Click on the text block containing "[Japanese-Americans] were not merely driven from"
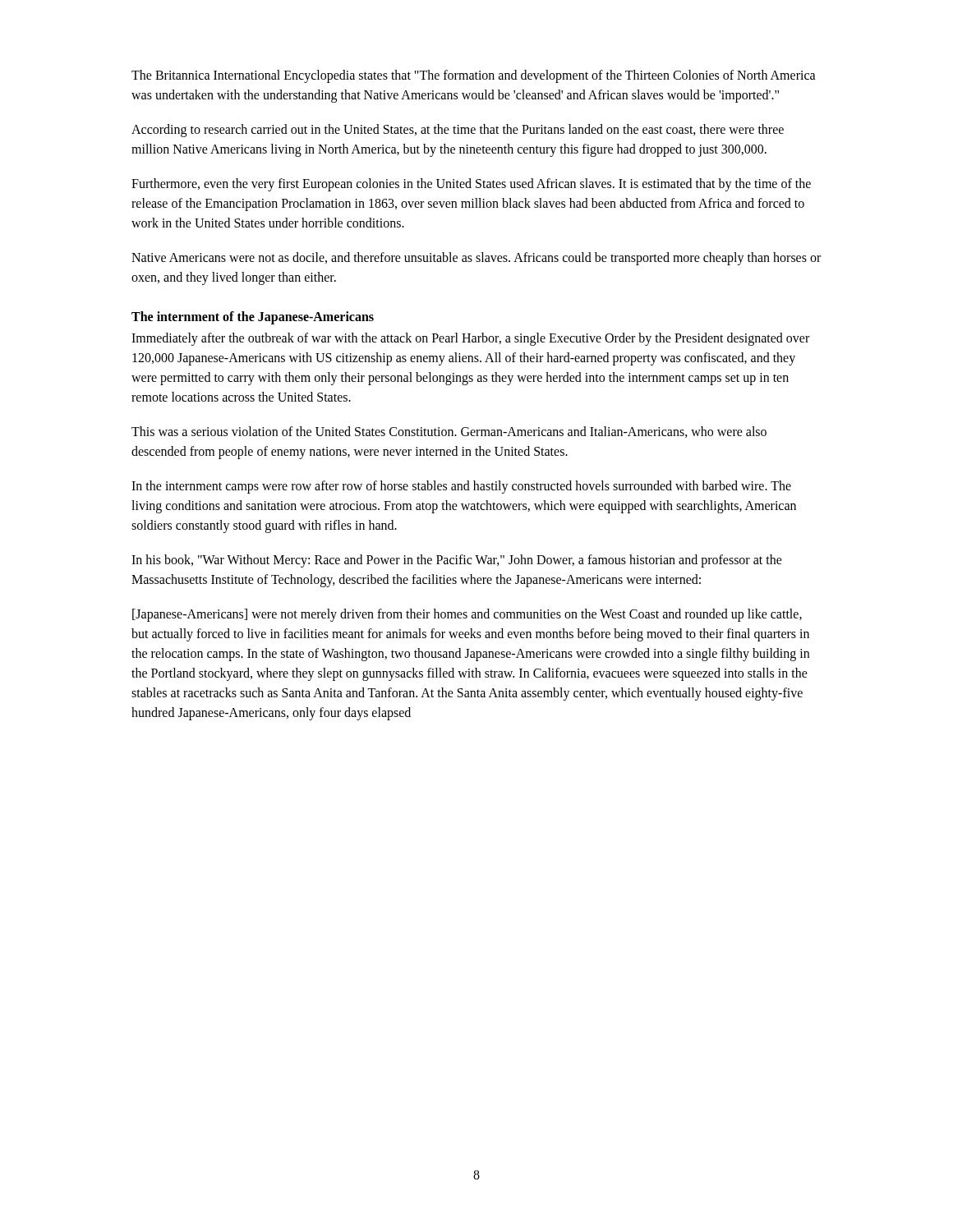 471,663
